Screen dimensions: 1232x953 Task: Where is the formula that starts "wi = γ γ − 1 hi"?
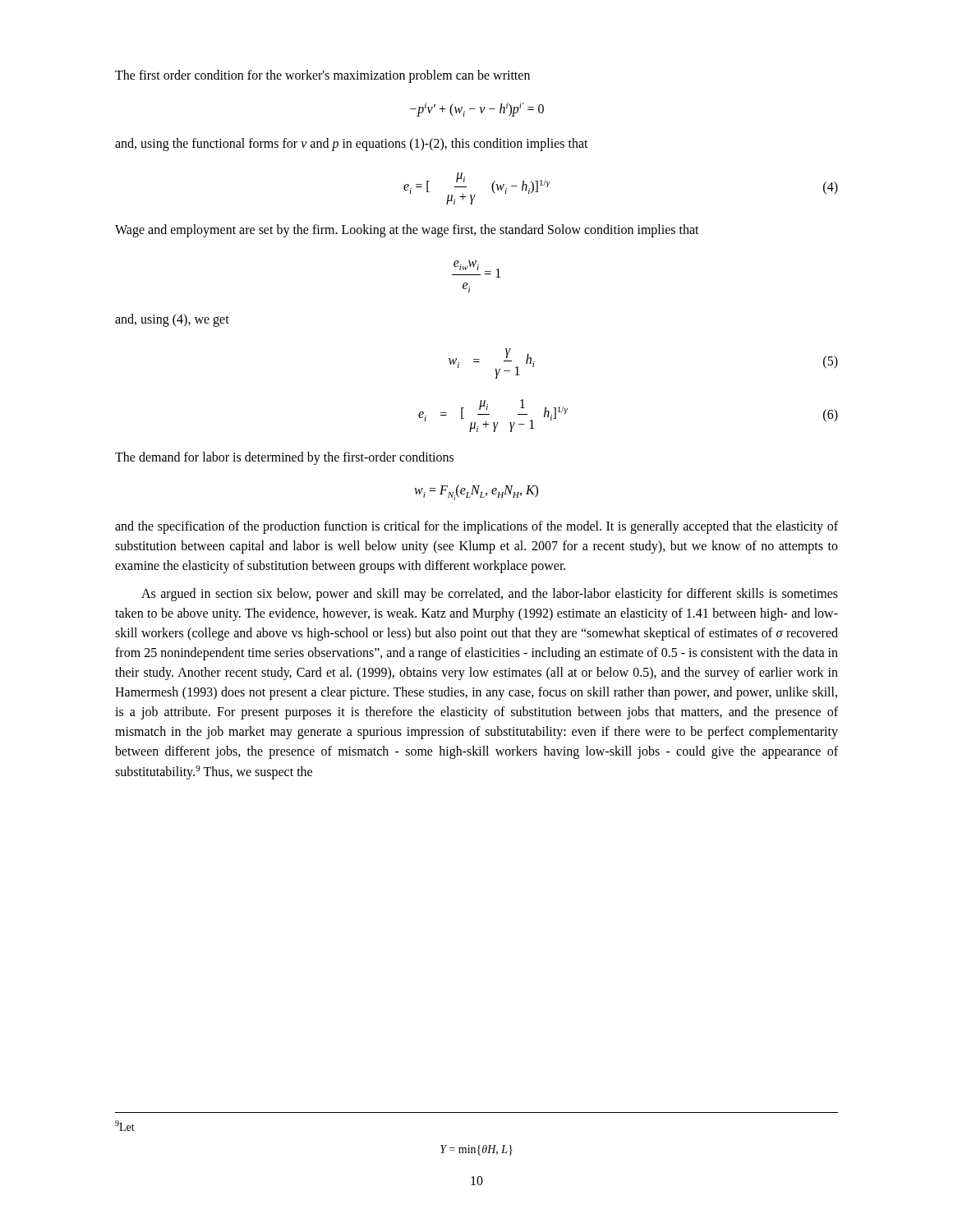(507, 361)
